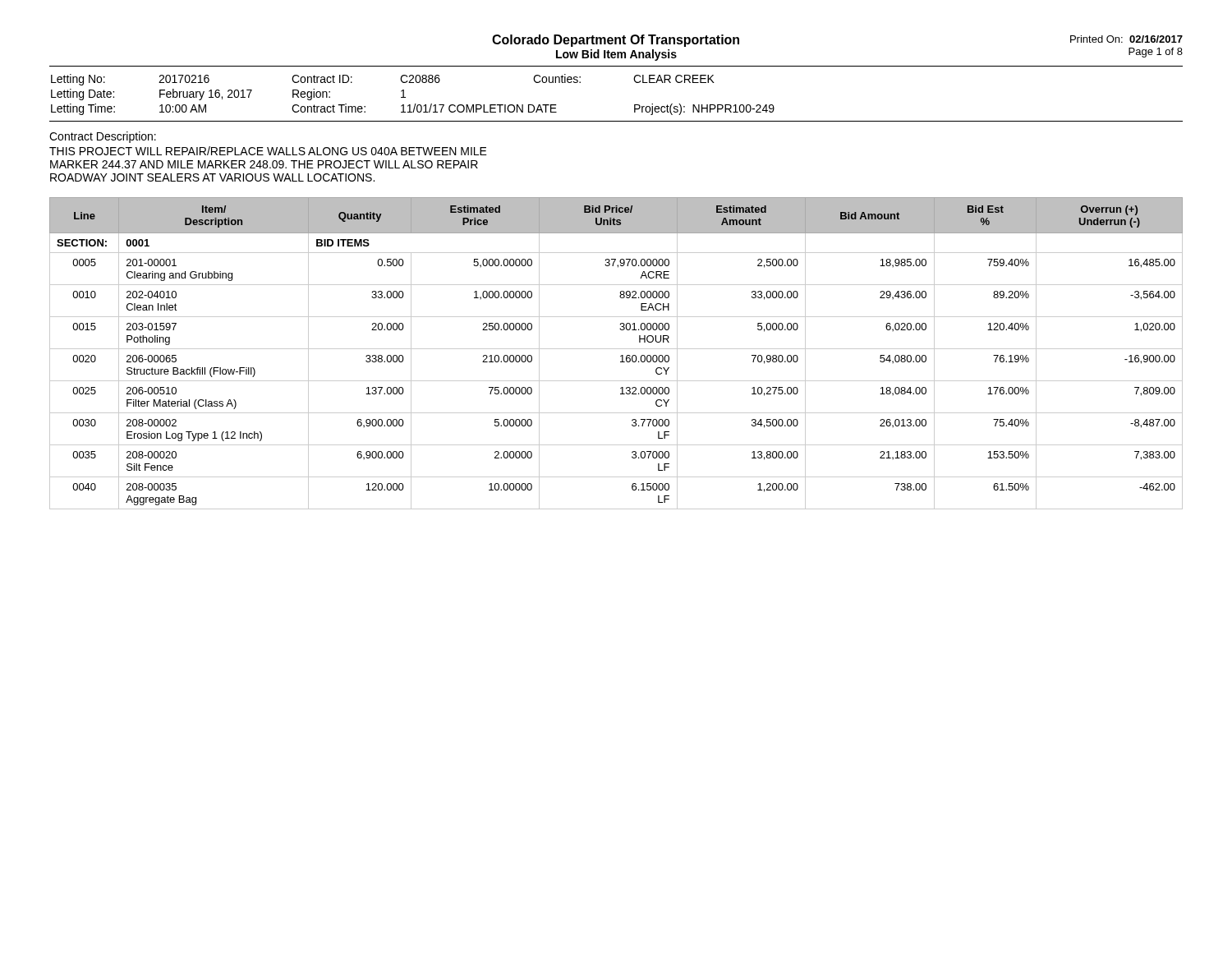Locate the text with the text "Contract Description:"
This screenshot has width=1232, height=953.
(x=103, y=136)
